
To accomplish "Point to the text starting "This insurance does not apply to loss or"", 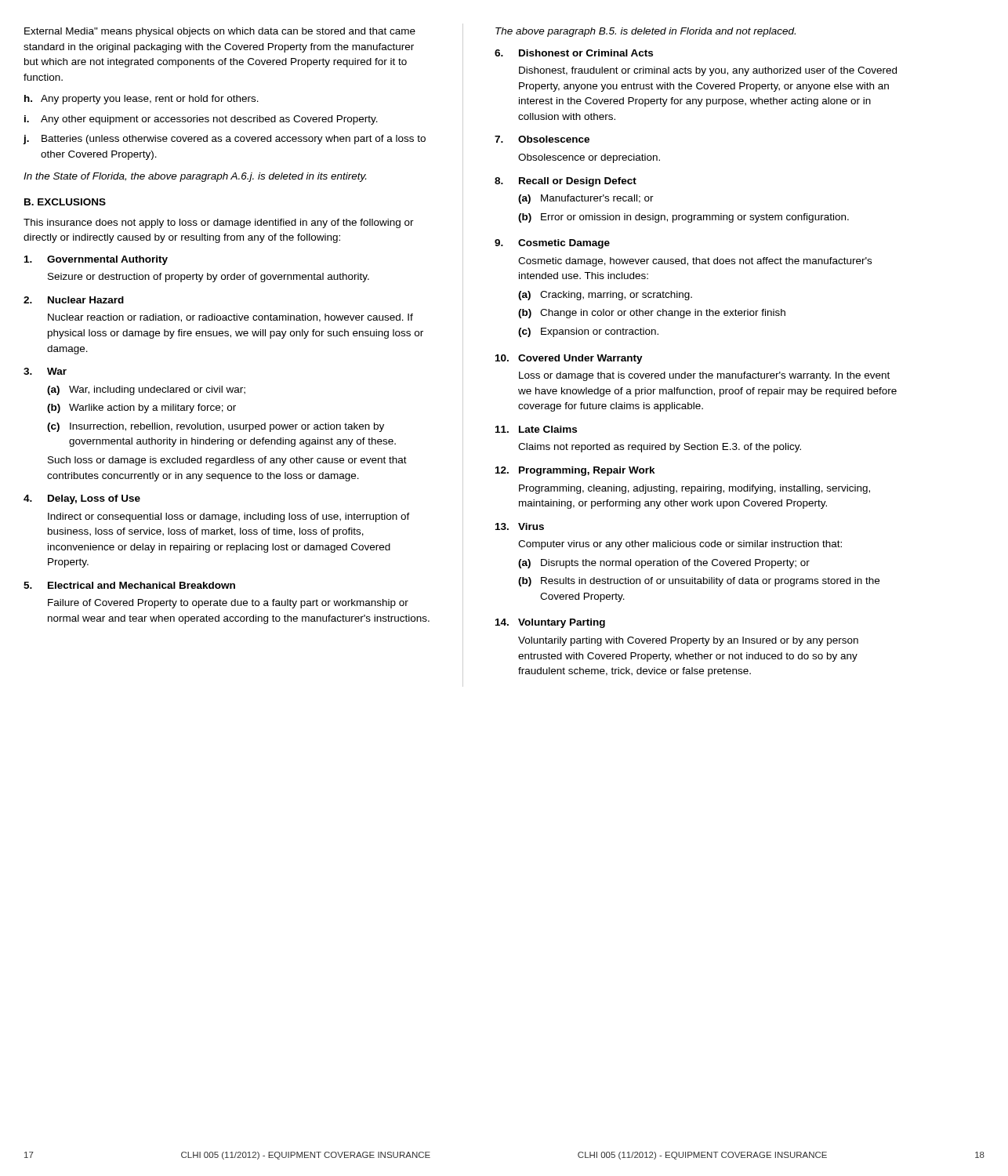I will tap(218, 230).
